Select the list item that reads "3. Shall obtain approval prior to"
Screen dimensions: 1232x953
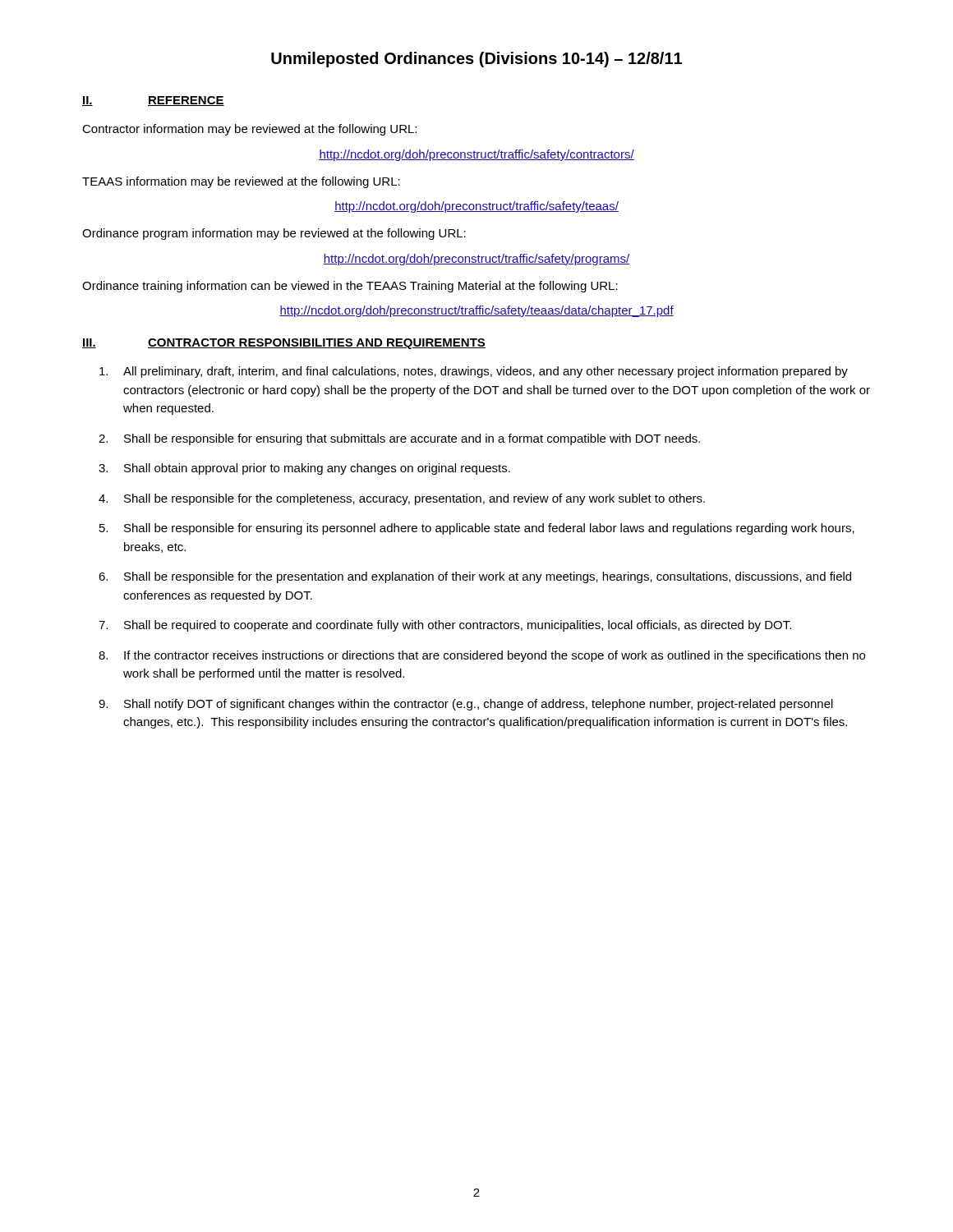485,468
